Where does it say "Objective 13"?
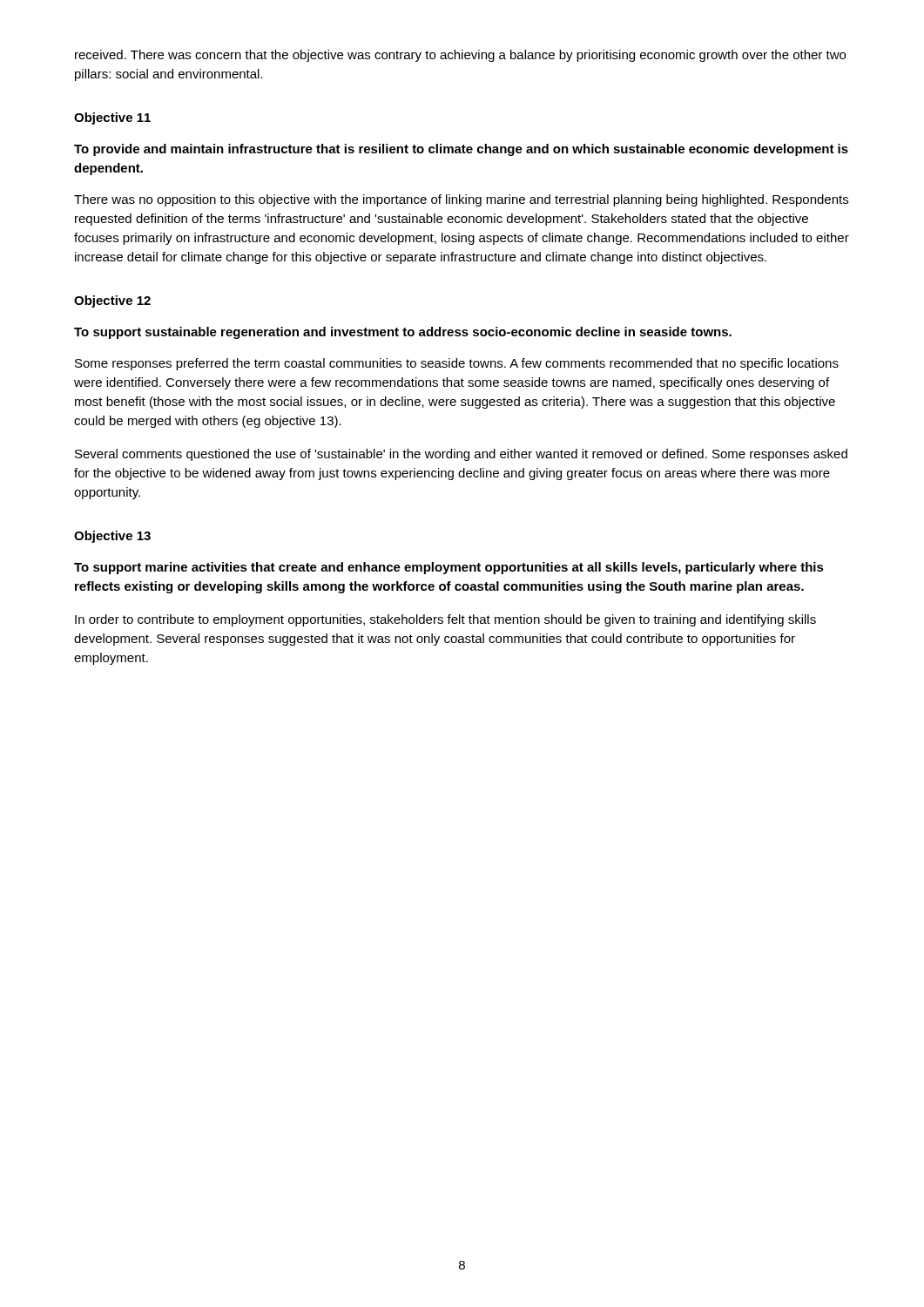This screenshot has width=924, height=1307. pos(112,536)
